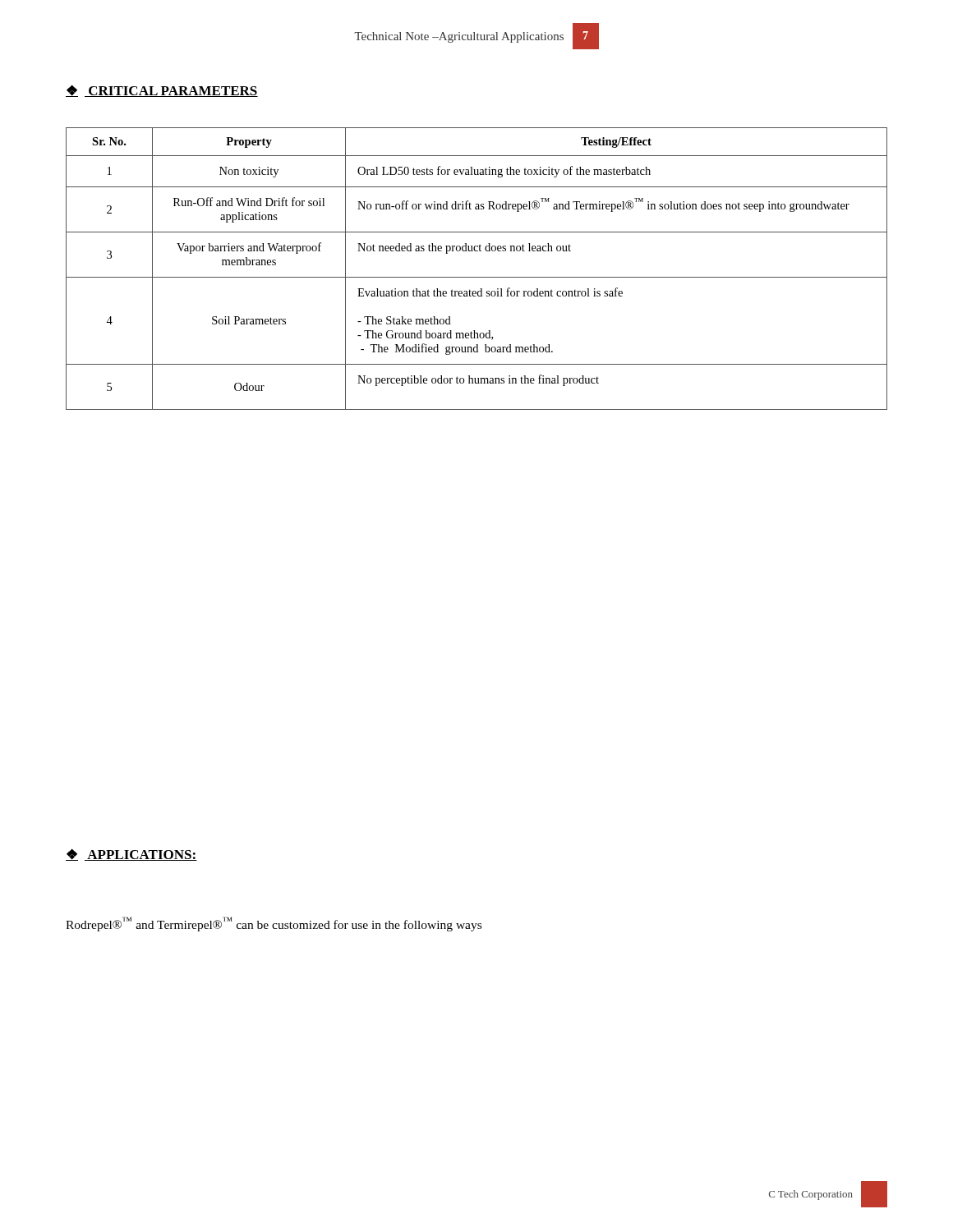
Task: Click the passage that begins "Rodrepel®™ and Termirepel®™"
Action: pyautogui.click(x=274, y=923)
